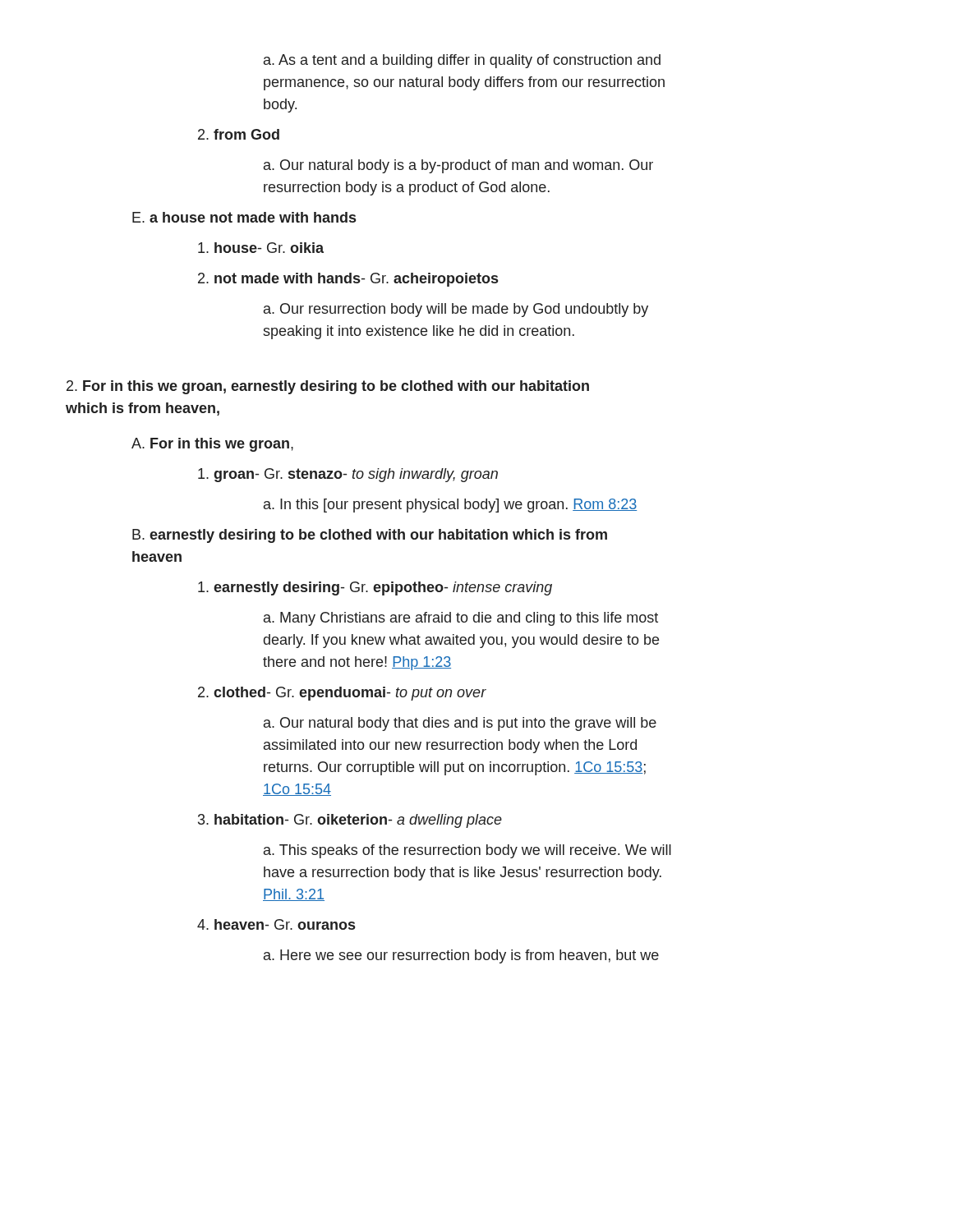This screenshot has height=1232, width=953.
Task: Locate the list item with the text "B. earnestly desiring to be clothed with"
Action: click(x=370, y=546)
